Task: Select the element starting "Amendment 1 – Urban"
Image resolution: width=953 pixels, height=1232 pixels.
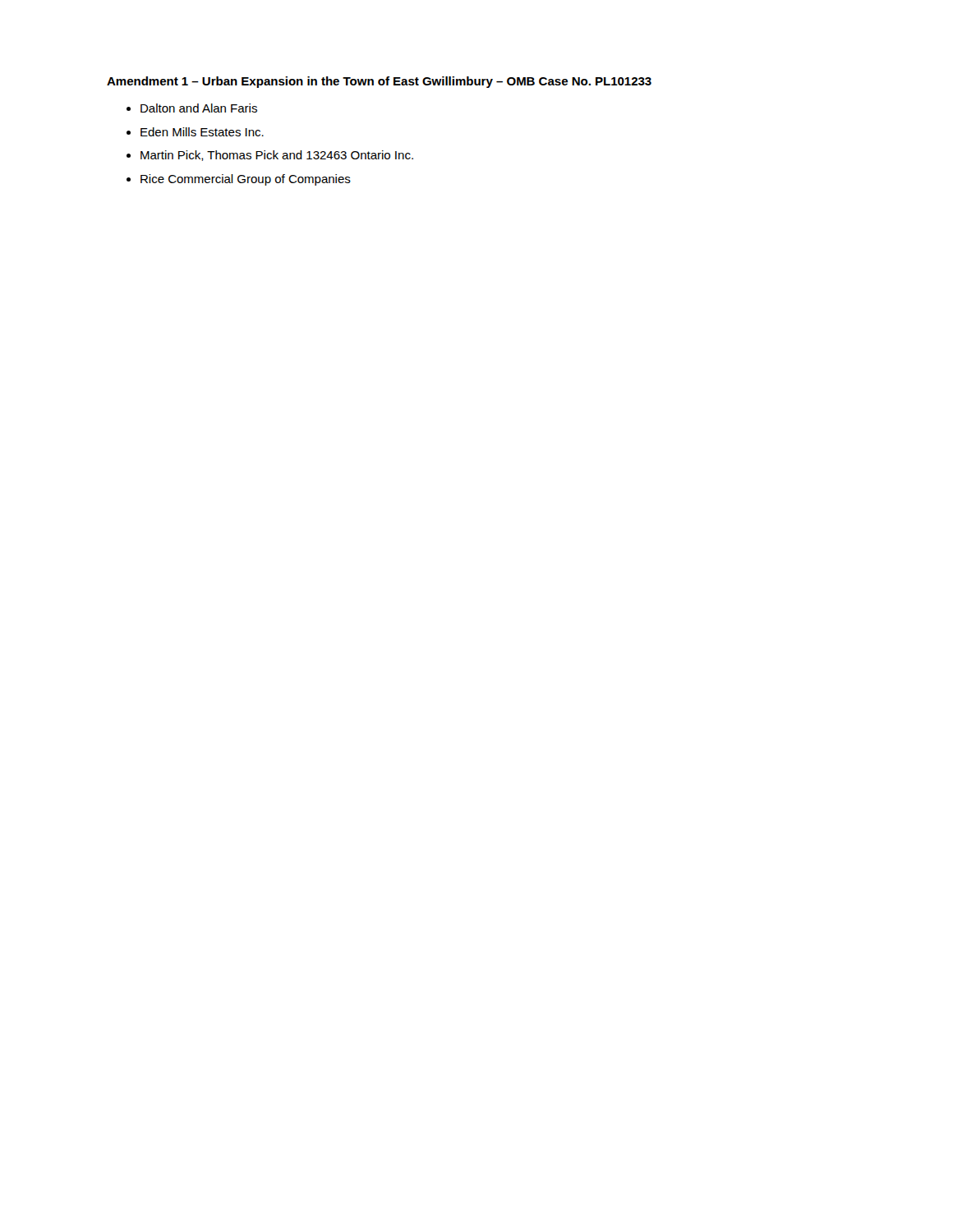Action: [x=379, y=81]
